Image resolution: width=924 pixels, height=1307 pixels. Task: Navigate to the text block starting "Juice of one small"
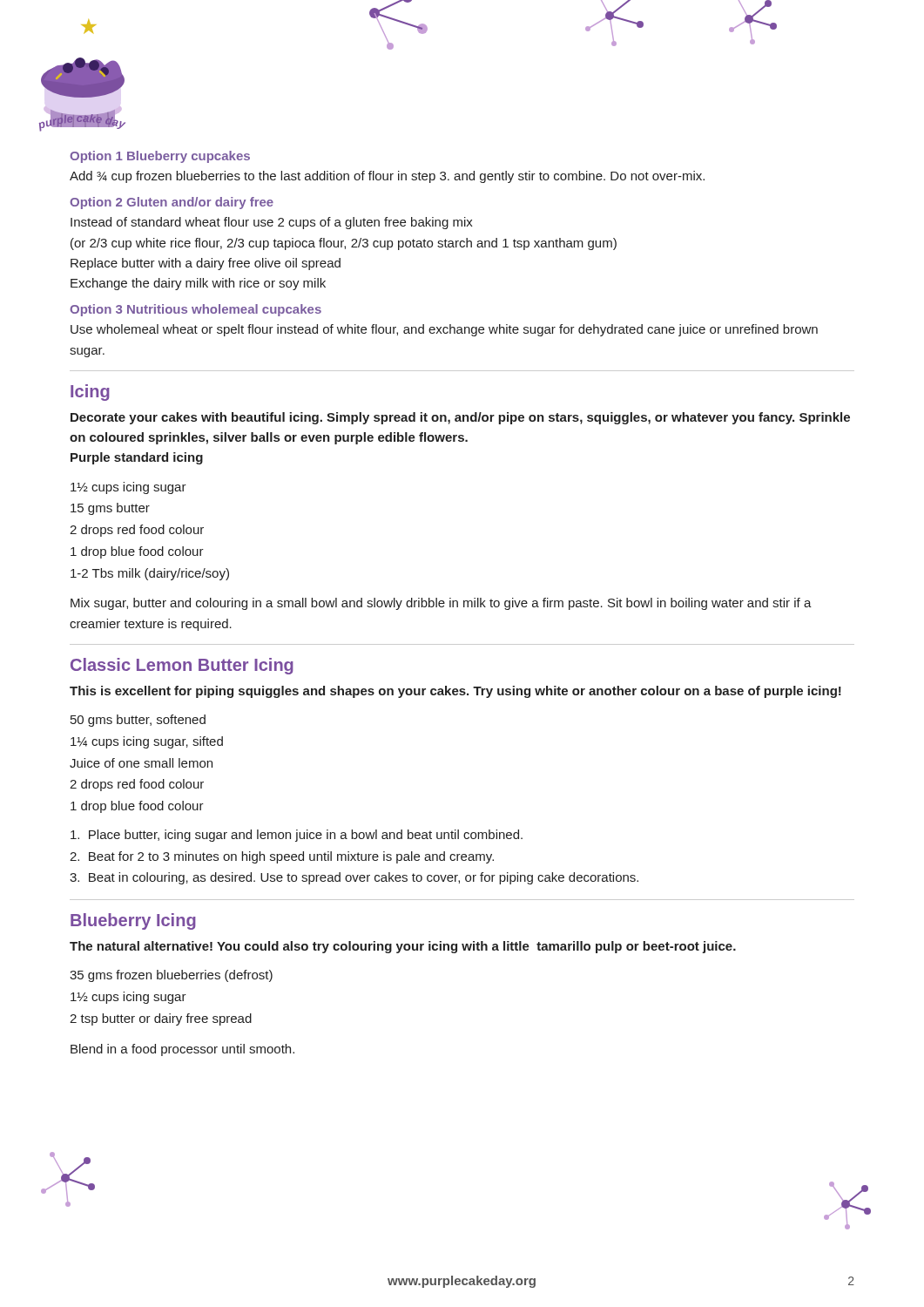pyautogui.click(x=142, y=762)
